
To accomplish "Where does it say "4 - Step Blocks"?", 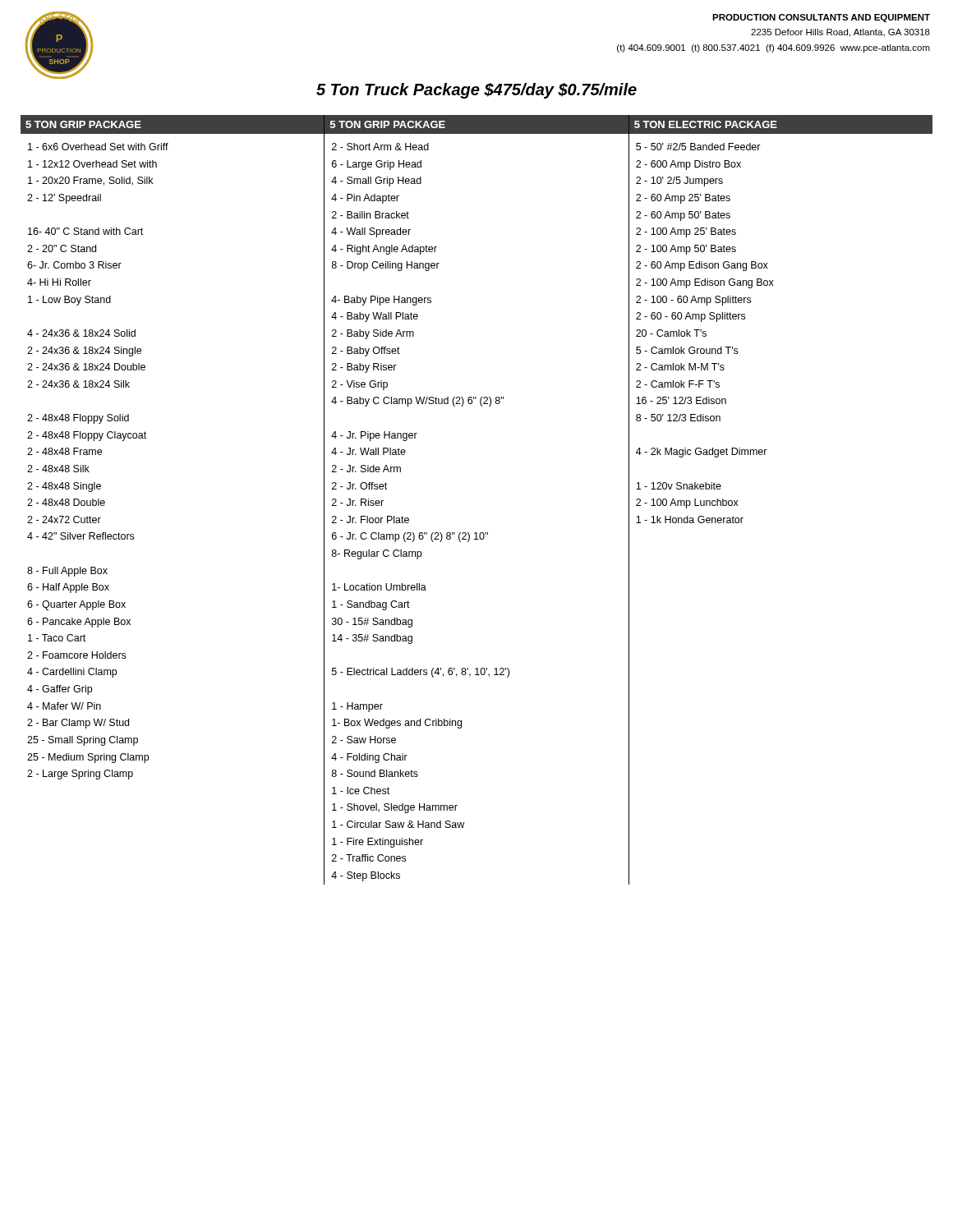I will point(366,875).
